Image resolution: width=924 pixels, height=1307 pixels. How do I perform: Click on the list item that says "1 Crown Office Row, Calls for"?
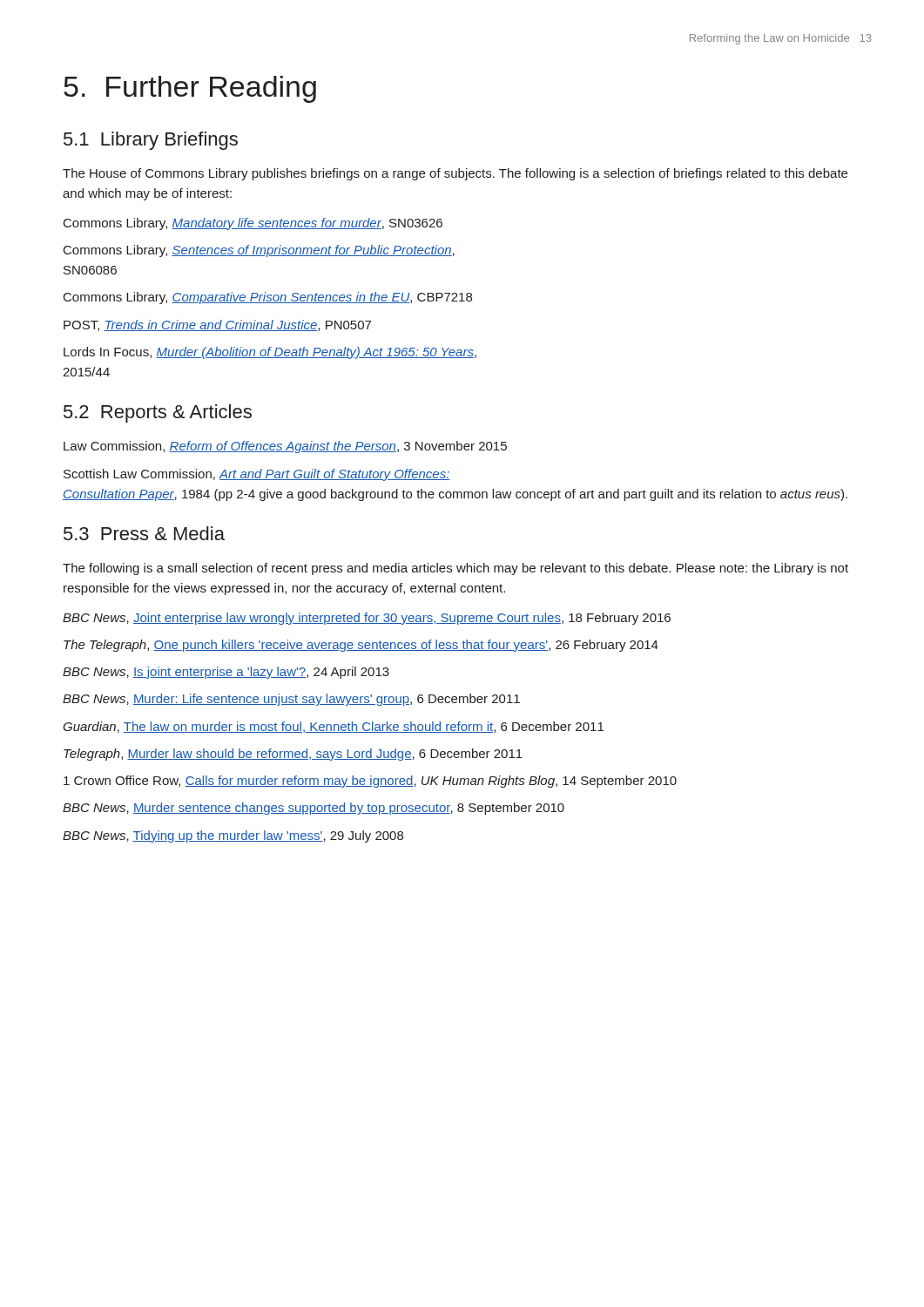pos(370,780)
